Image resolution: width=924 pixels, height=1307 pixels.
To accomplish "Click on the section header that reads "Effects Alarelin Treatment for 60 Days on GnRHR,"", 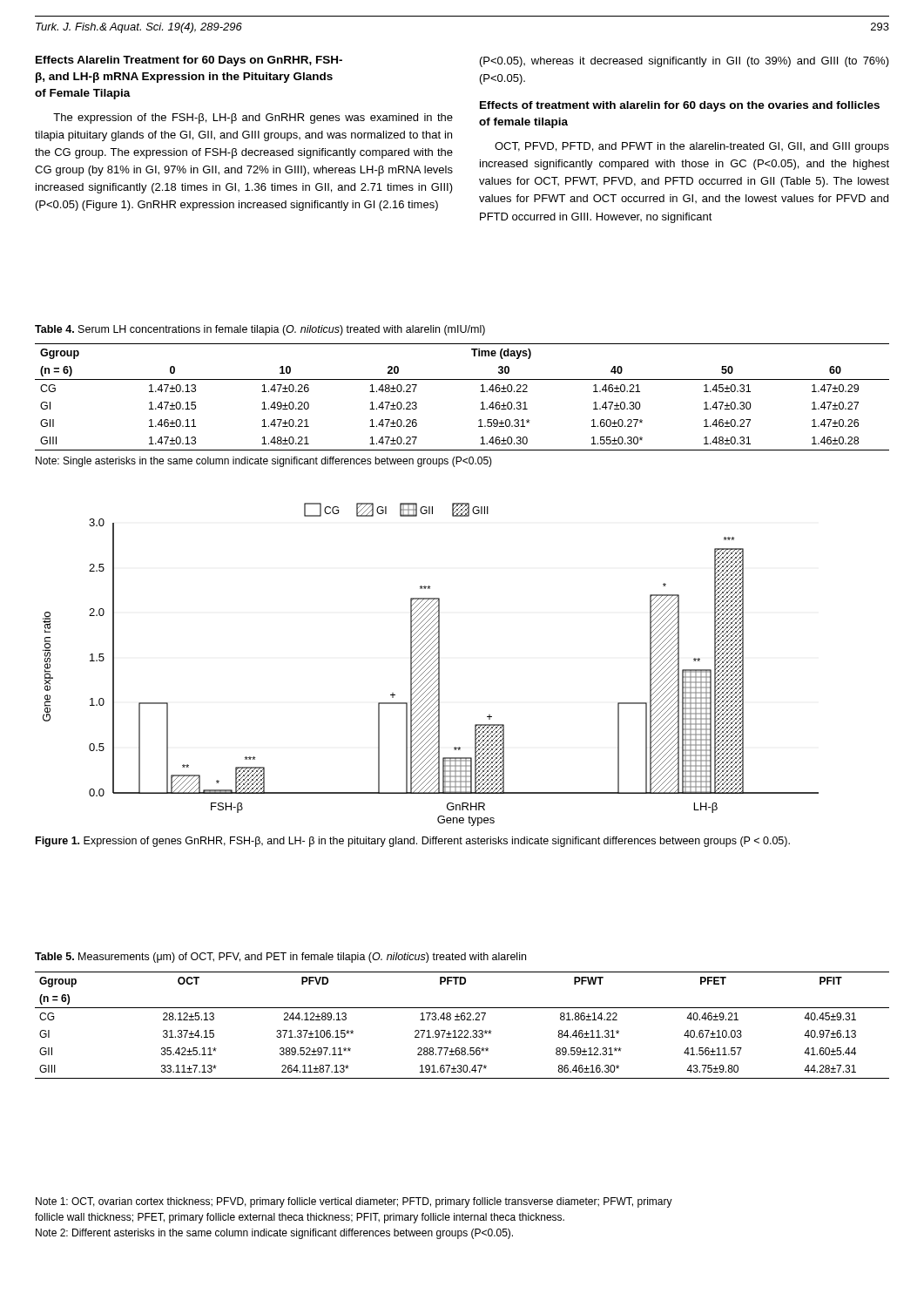I will coord(189,76).
